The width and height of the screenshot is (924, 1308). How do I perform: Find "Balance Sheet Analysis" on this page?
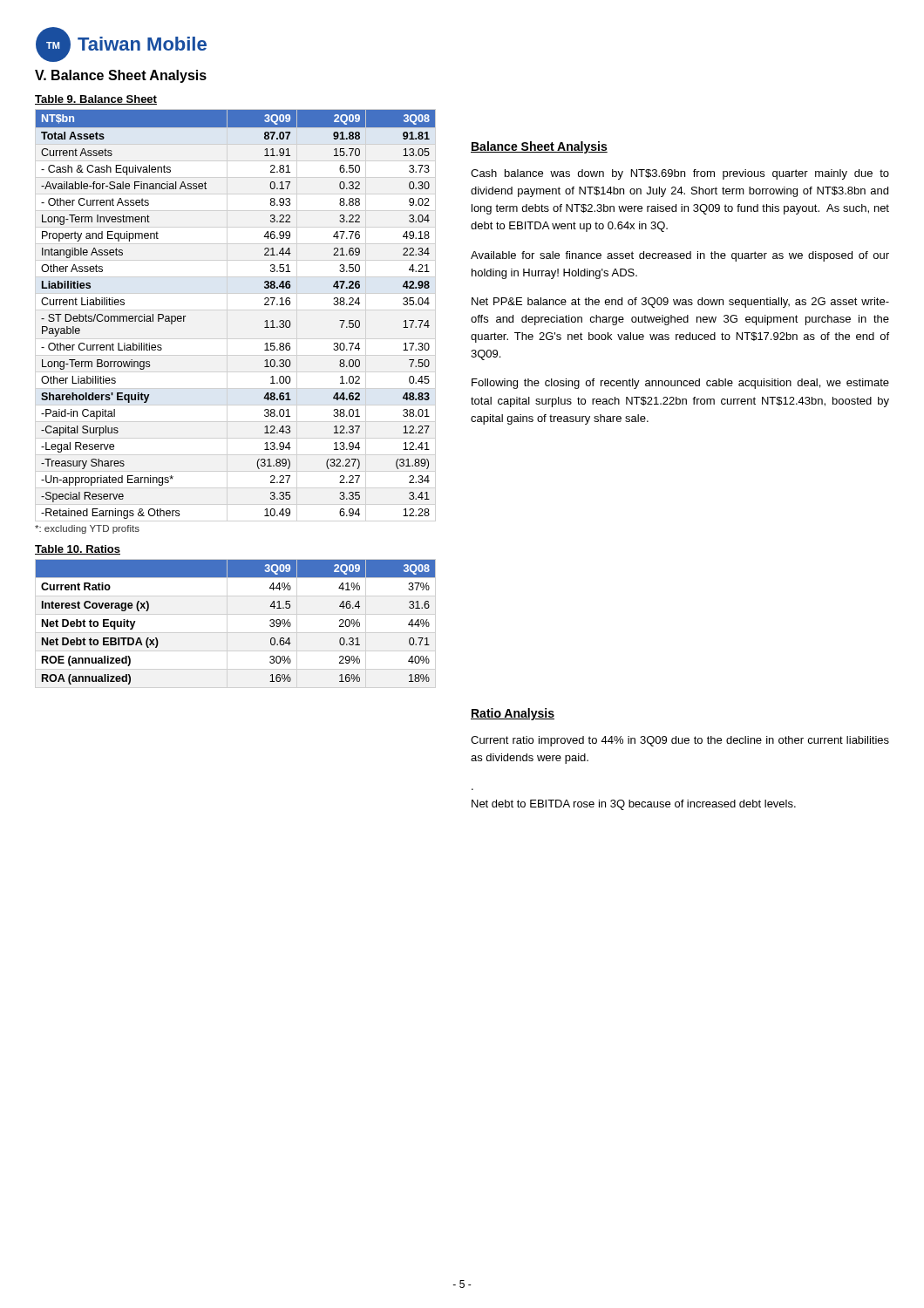(x=539, y=146)
